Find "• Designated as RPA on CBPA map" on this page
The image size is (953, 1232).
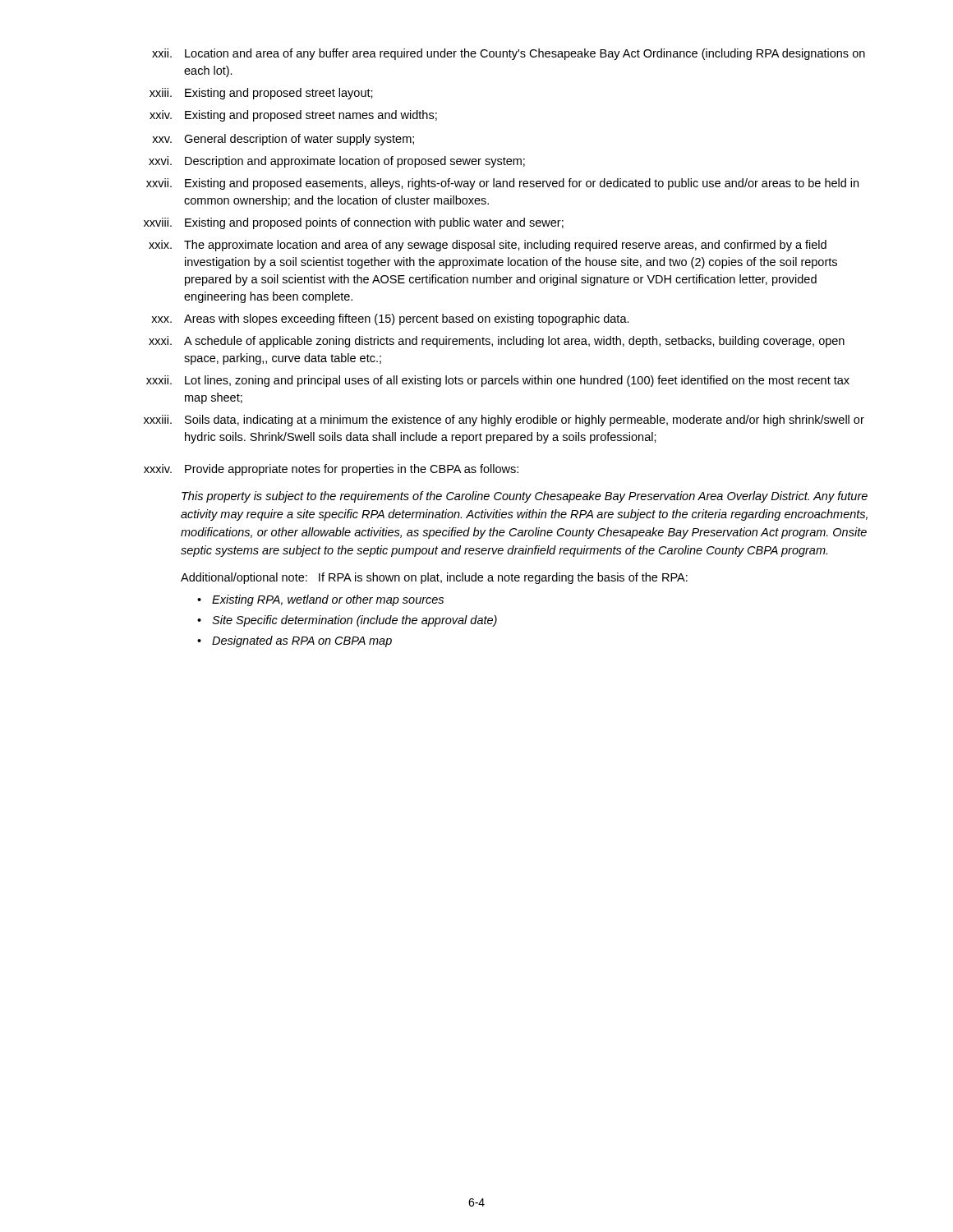[295, 641]
